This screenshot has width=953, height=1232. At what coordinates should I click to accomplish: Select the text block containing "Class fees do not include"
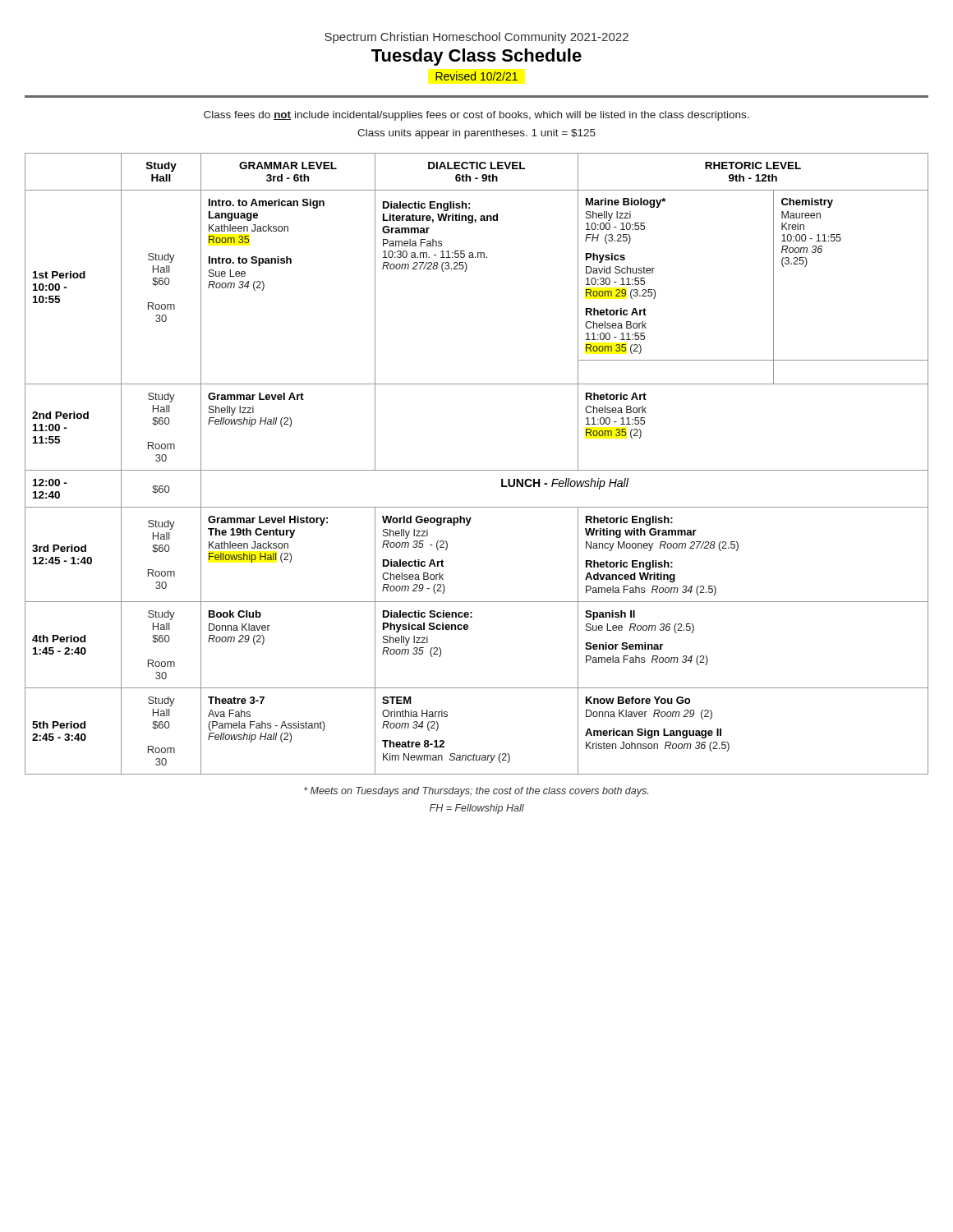[x=476, y=123]
